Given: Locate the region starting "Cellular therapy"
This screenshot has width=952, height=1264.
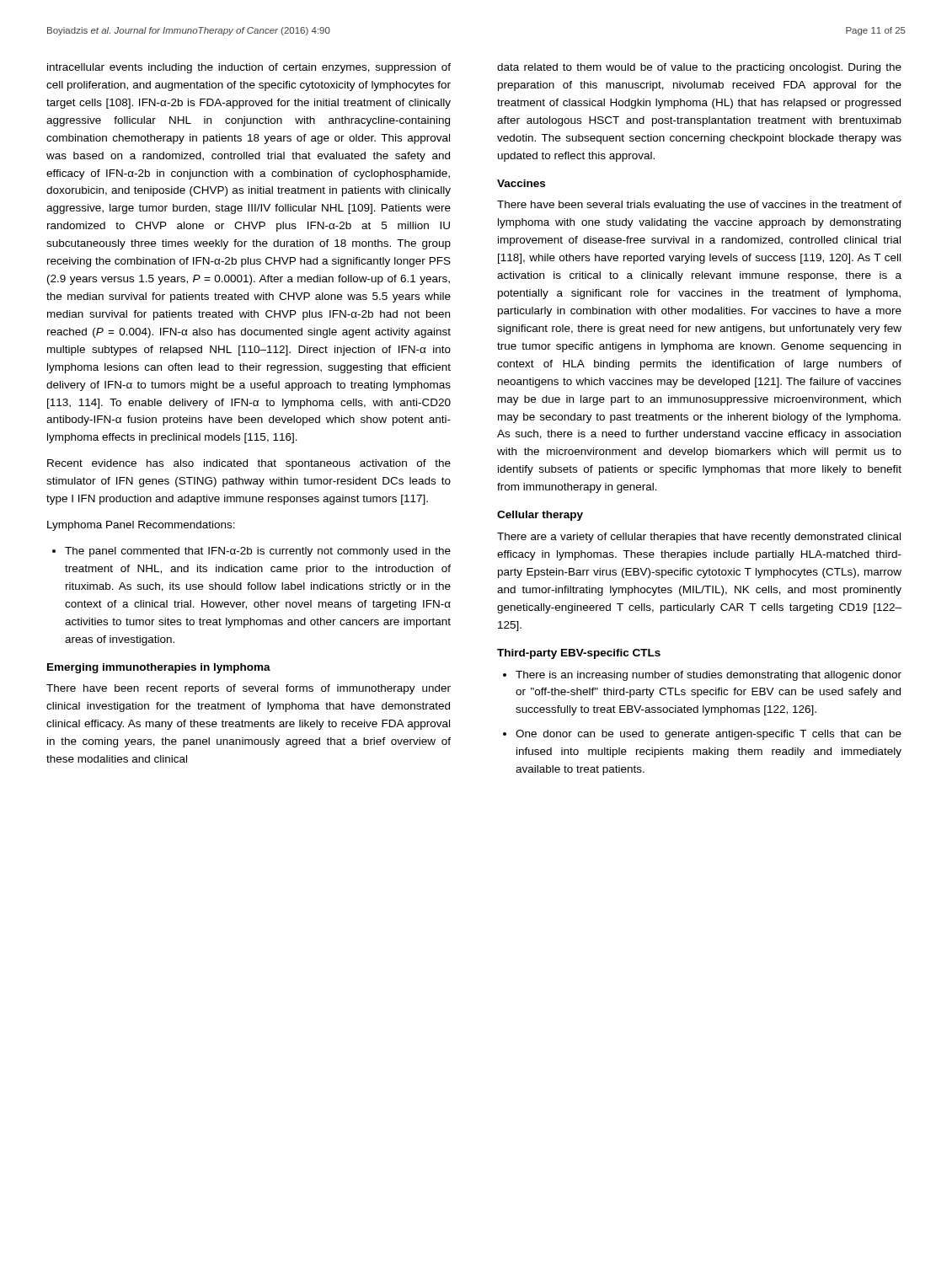Looking at the screenshot, I should tap(540, 515).
